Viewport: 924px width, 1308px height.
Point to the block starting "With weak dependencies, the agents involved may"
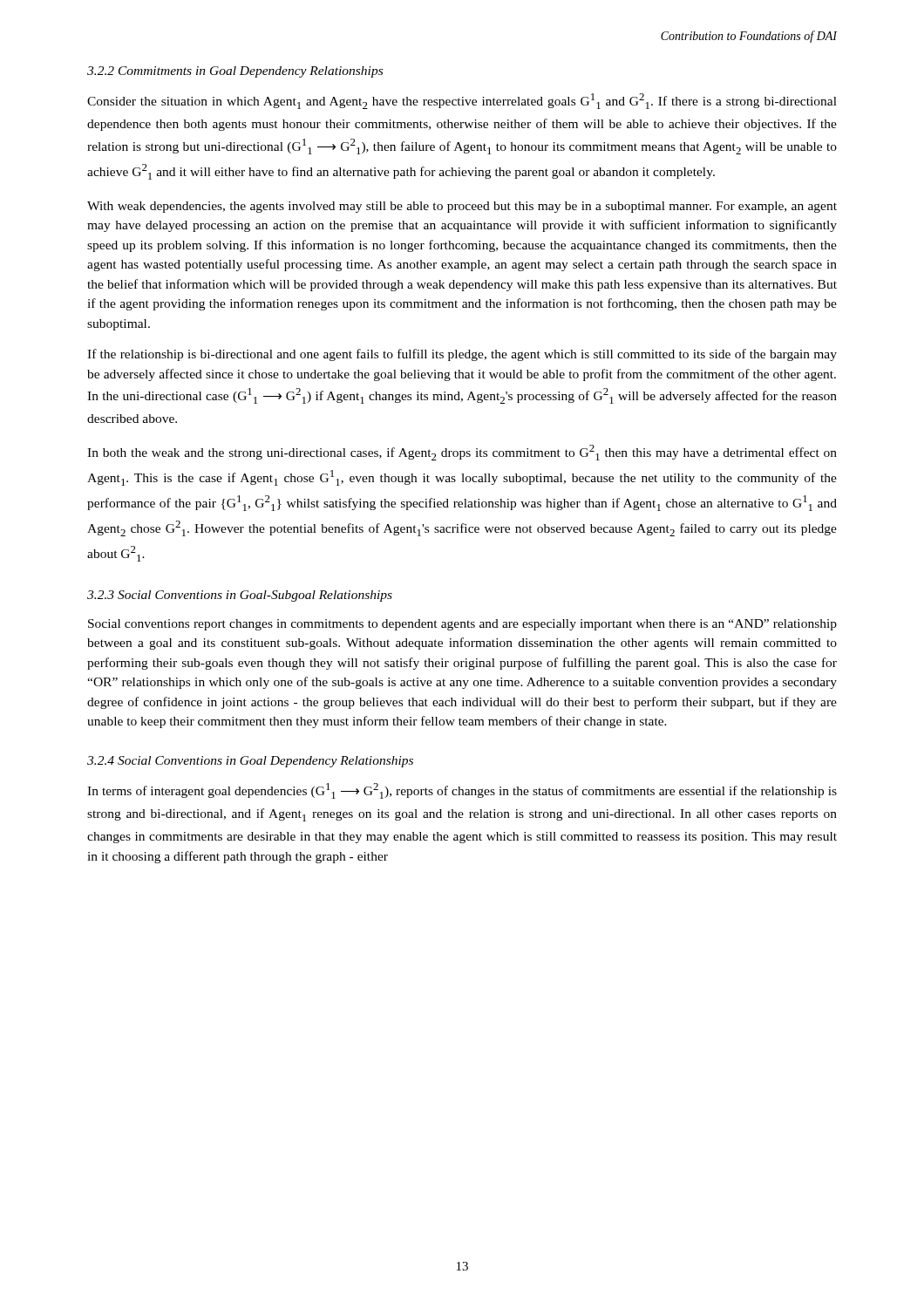(462, 265)
